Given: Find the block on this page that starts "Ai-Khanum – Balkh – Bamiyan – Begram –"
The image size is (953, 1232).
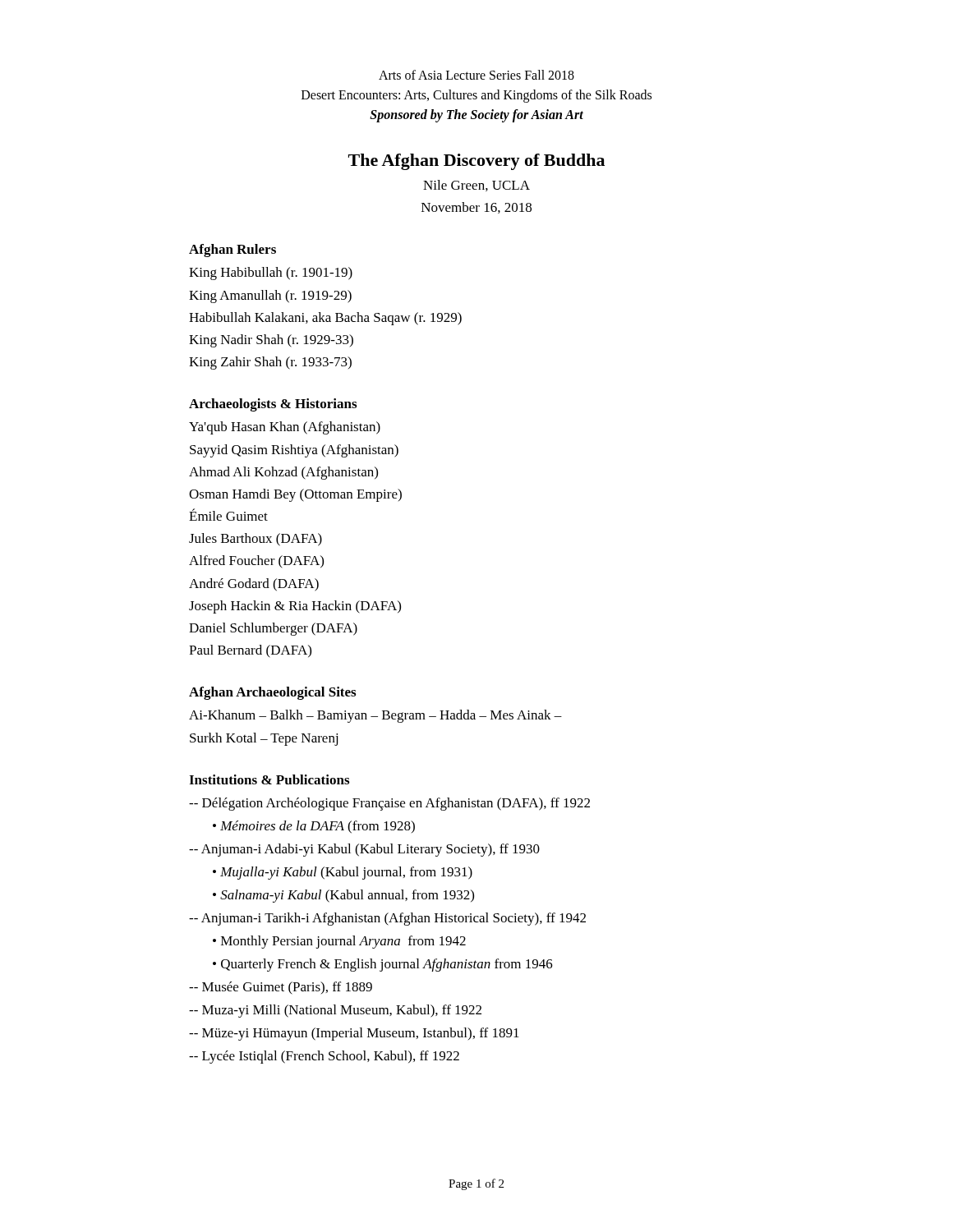Looking at the screenshot, I should click(x=375, y=726).
